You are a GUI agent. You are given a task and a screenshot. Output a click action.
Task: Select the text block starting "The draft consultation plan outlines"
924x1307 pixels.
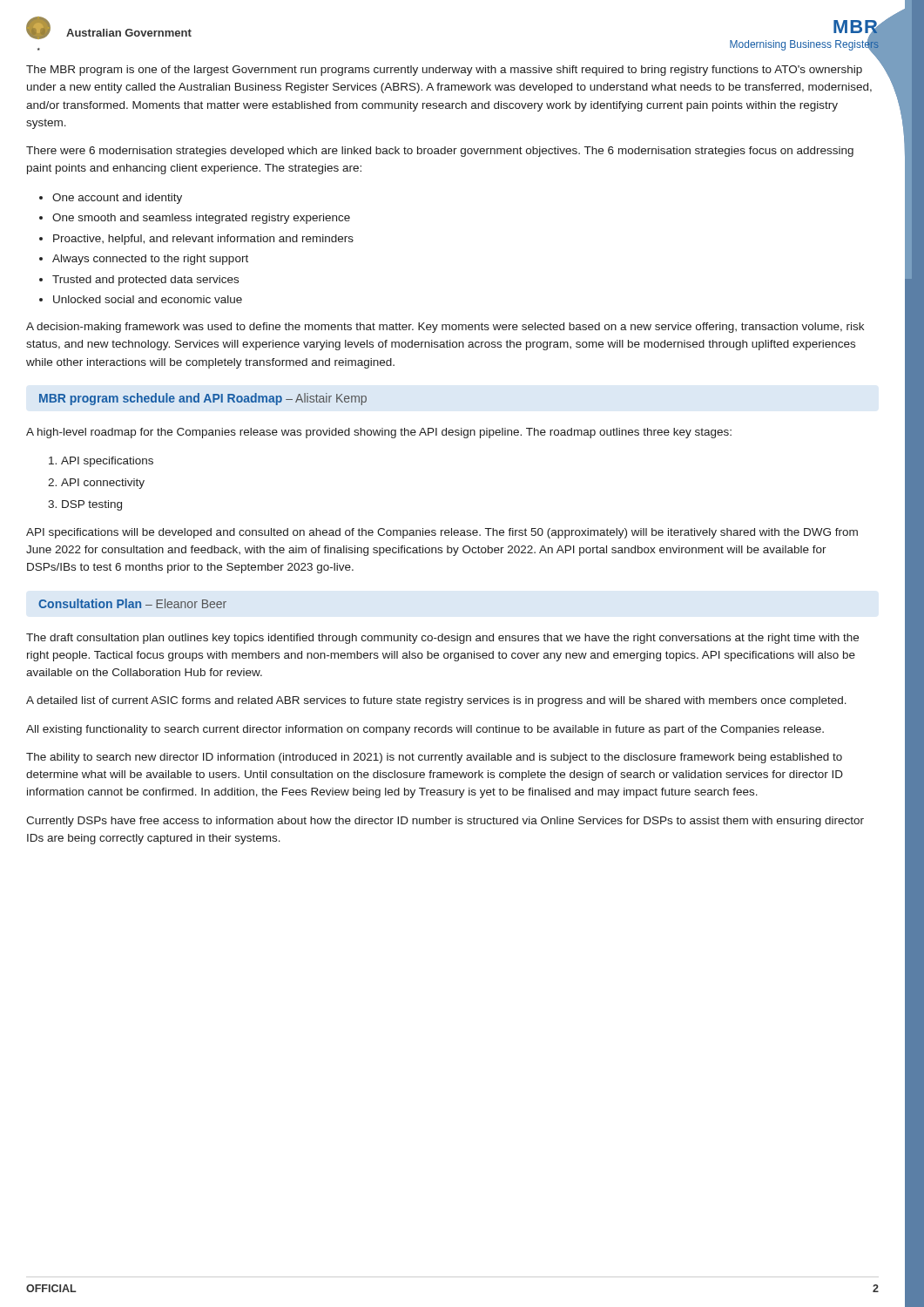point(452,655)
